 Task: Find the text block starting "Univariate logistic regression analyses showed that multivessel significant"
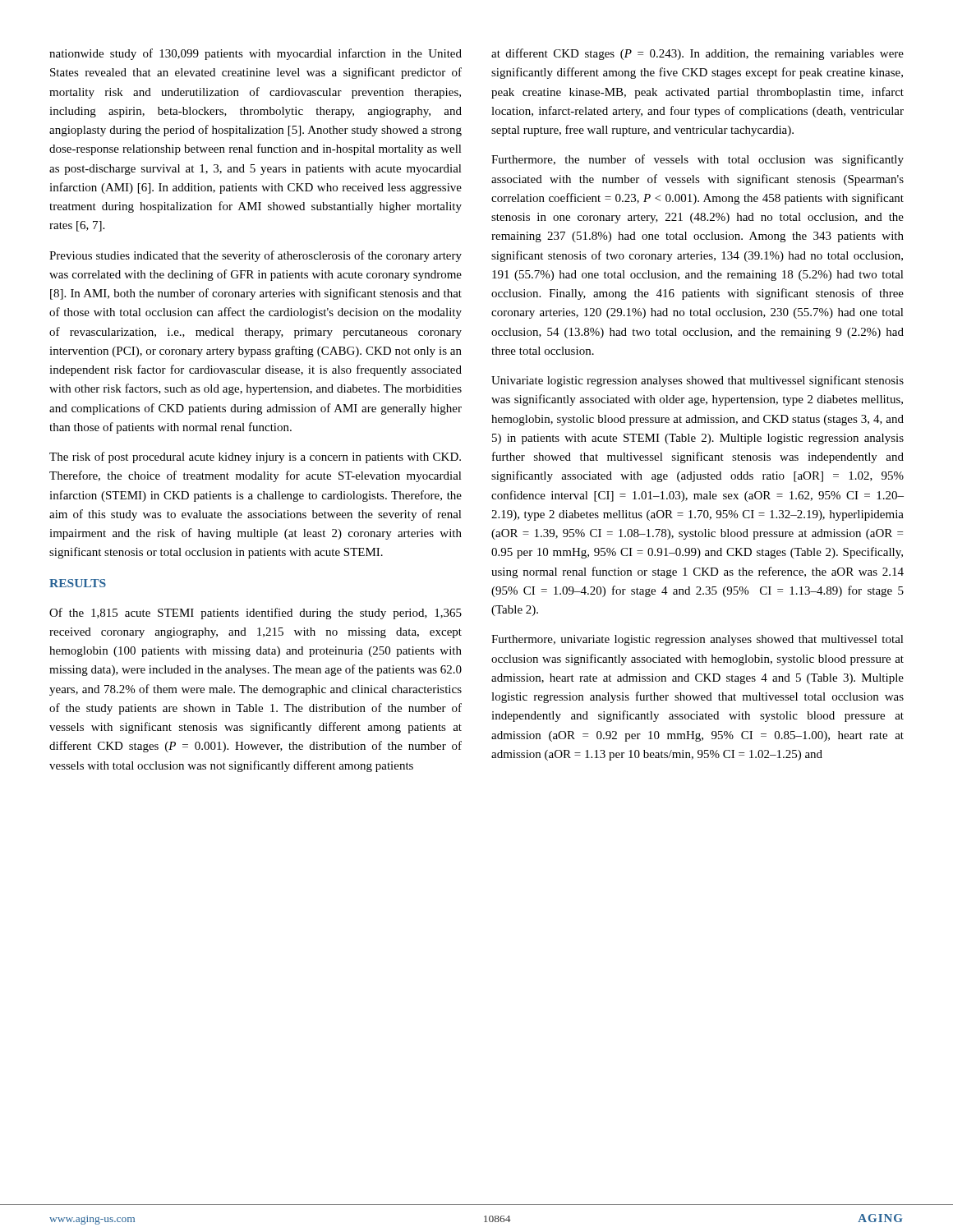click(x=698, y=495)
